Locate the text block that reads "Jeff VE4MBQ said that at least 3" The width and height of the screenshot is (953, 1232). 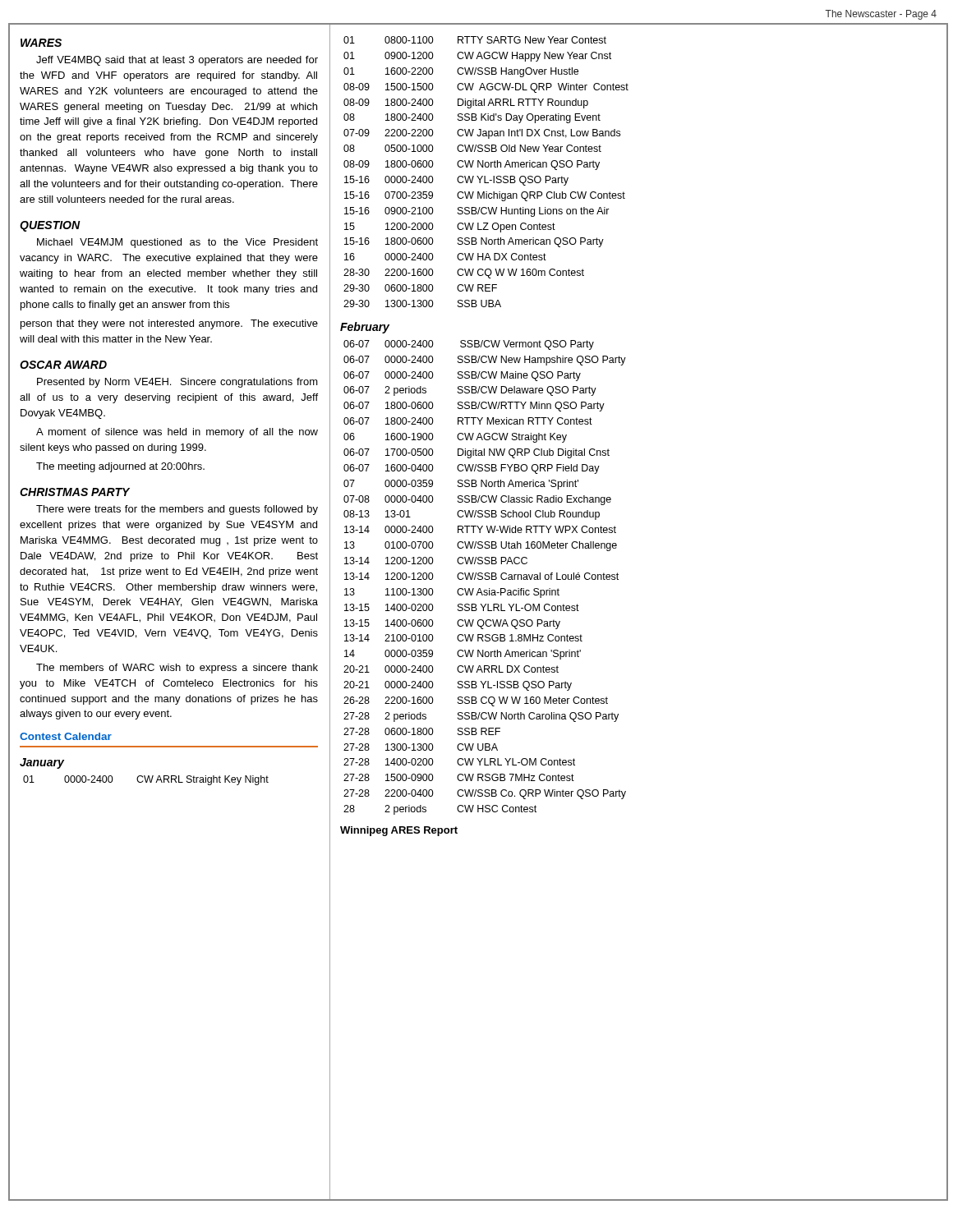(169, 130)
